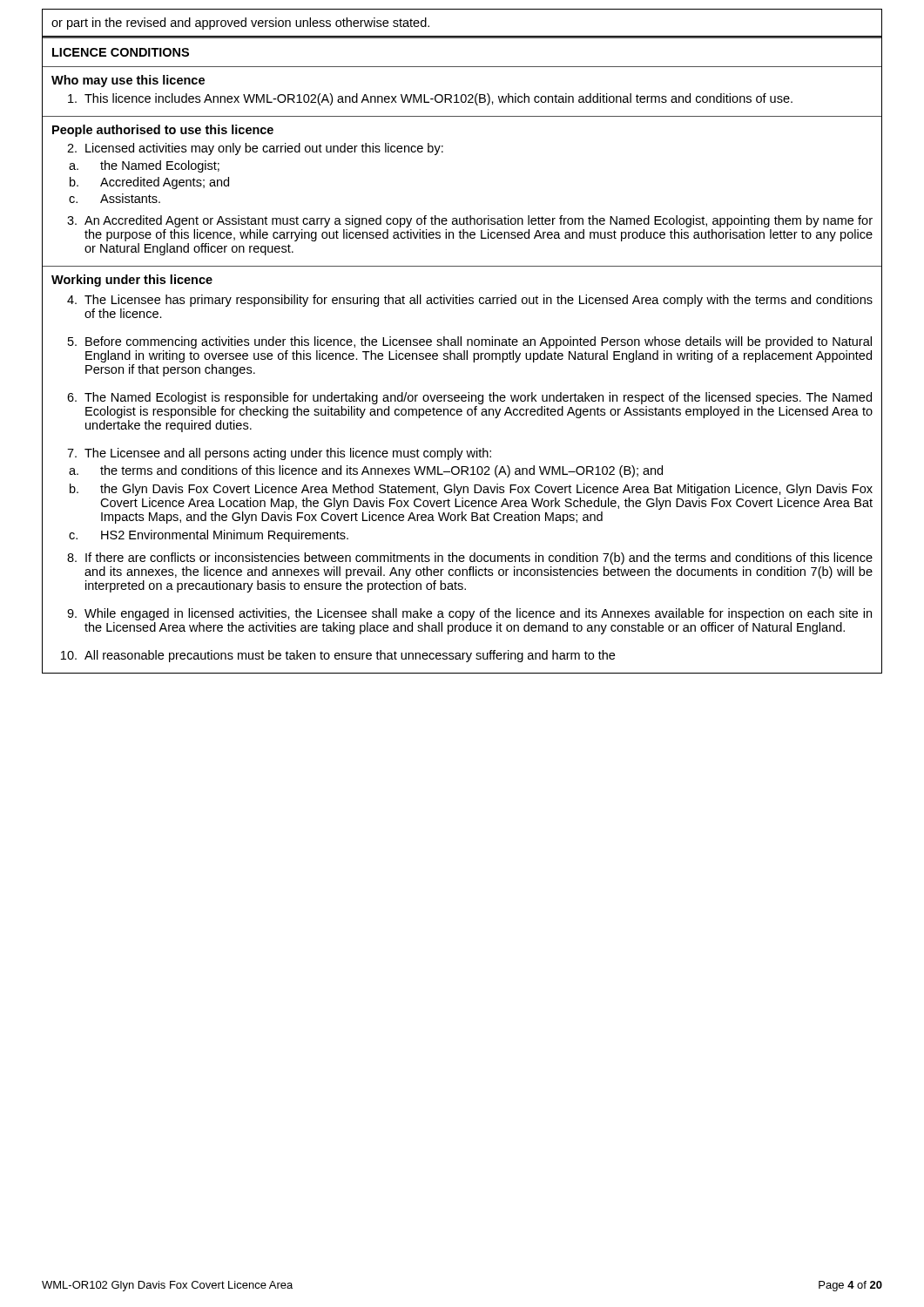This screenshot has height=1307, width=924.
Task: Select the passage starting "or part in the revised and approved"
Action: [241, 23]
